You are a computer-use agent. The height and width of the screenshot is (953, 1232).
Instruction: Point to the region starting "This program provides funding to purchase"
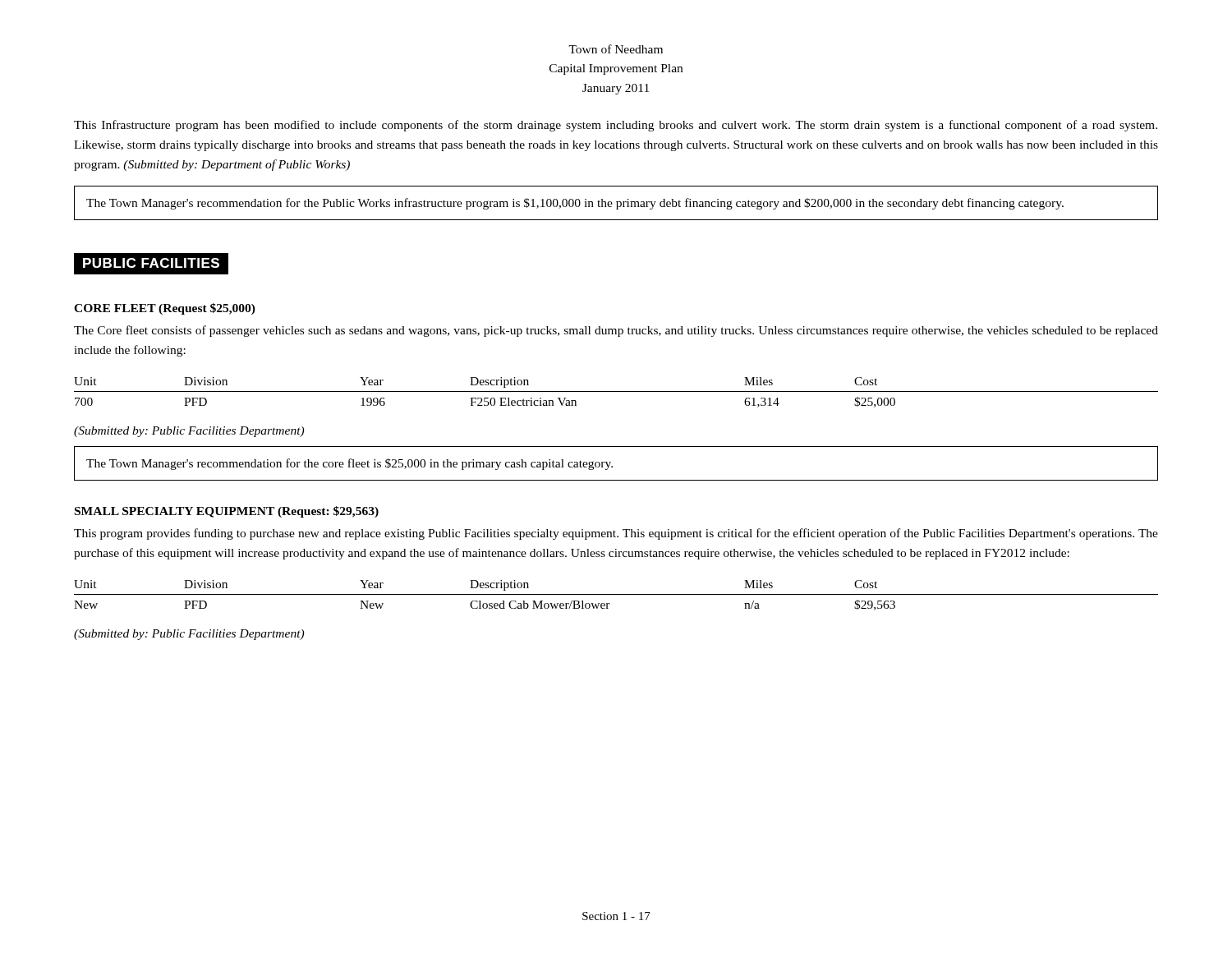[x=616, y=543]
